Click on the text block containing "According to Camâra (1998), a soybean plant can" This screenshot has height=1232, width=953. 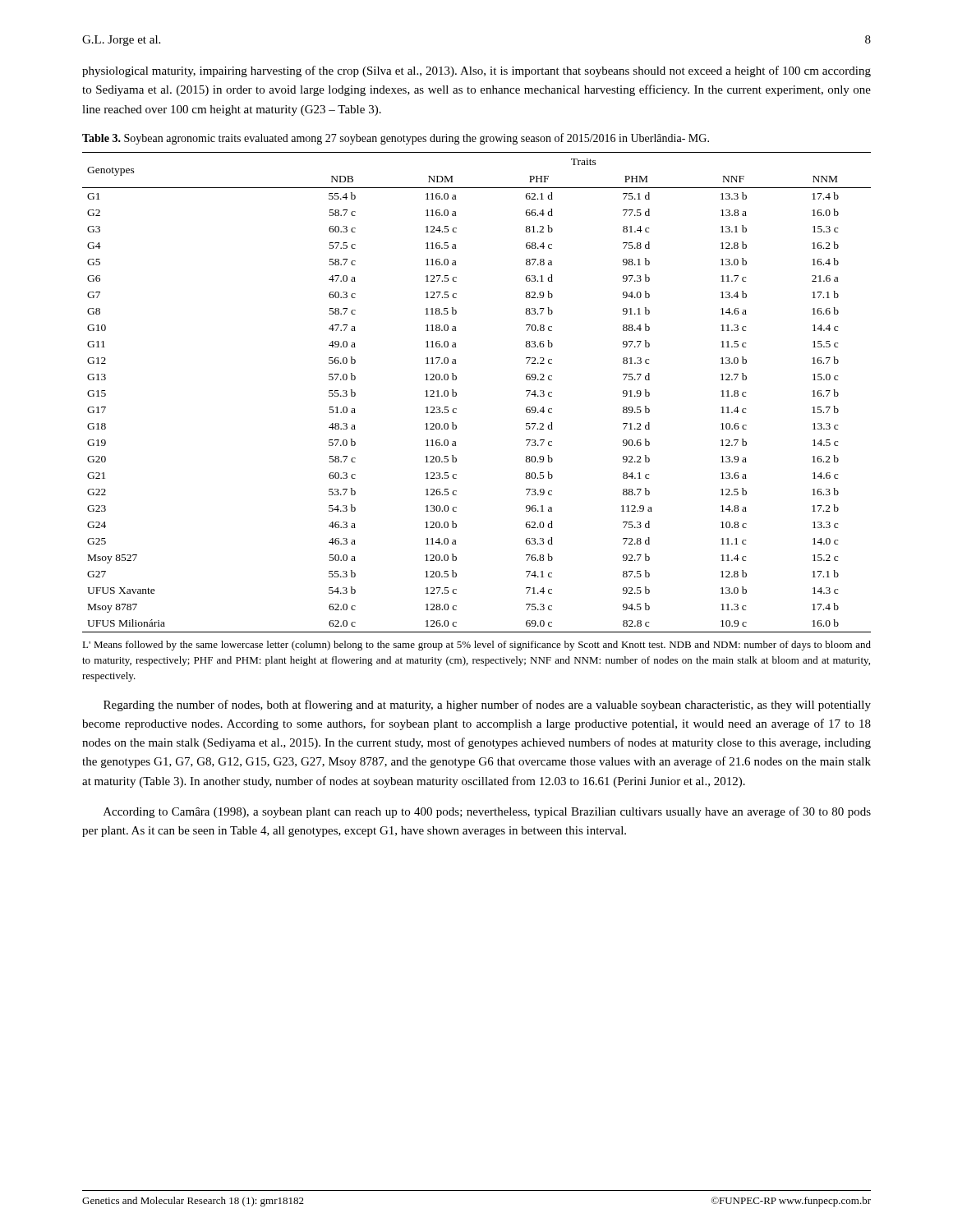tap(476, 821)
